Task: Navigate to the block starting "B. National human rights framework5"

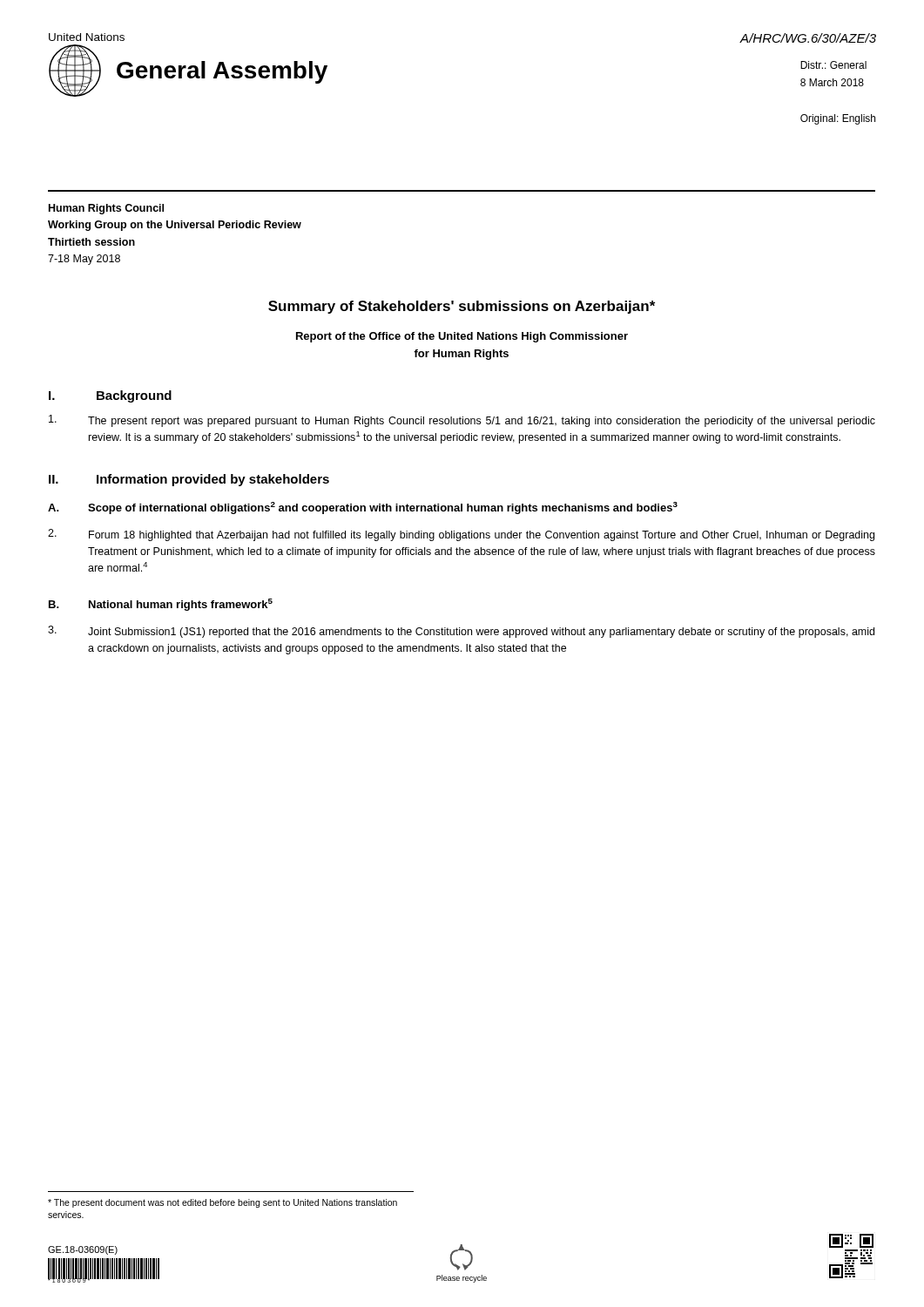Action: pyautogui.click(x=161, y=605)
